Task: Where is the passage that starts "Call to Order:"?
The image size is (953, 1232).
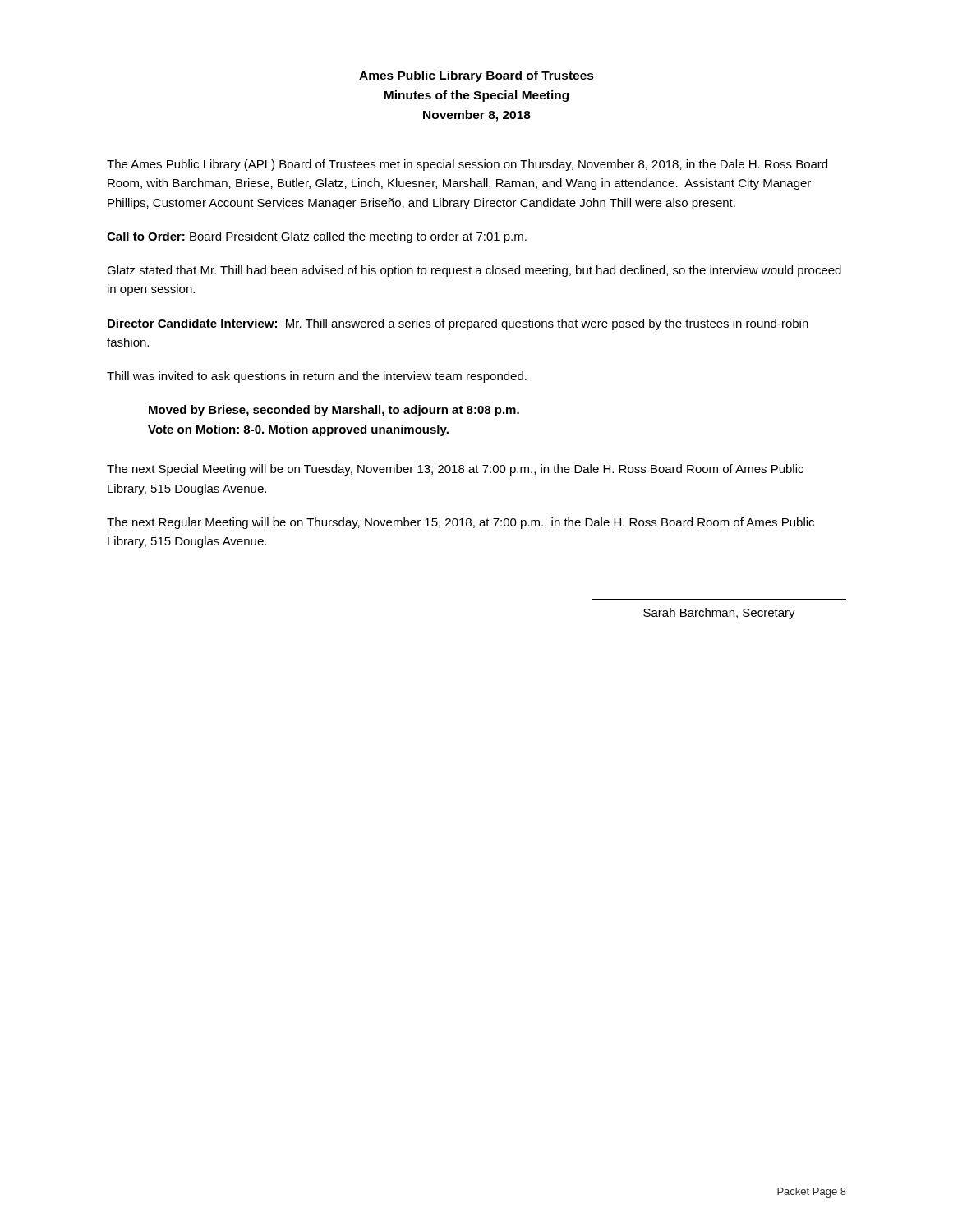Action: (317, 236)
